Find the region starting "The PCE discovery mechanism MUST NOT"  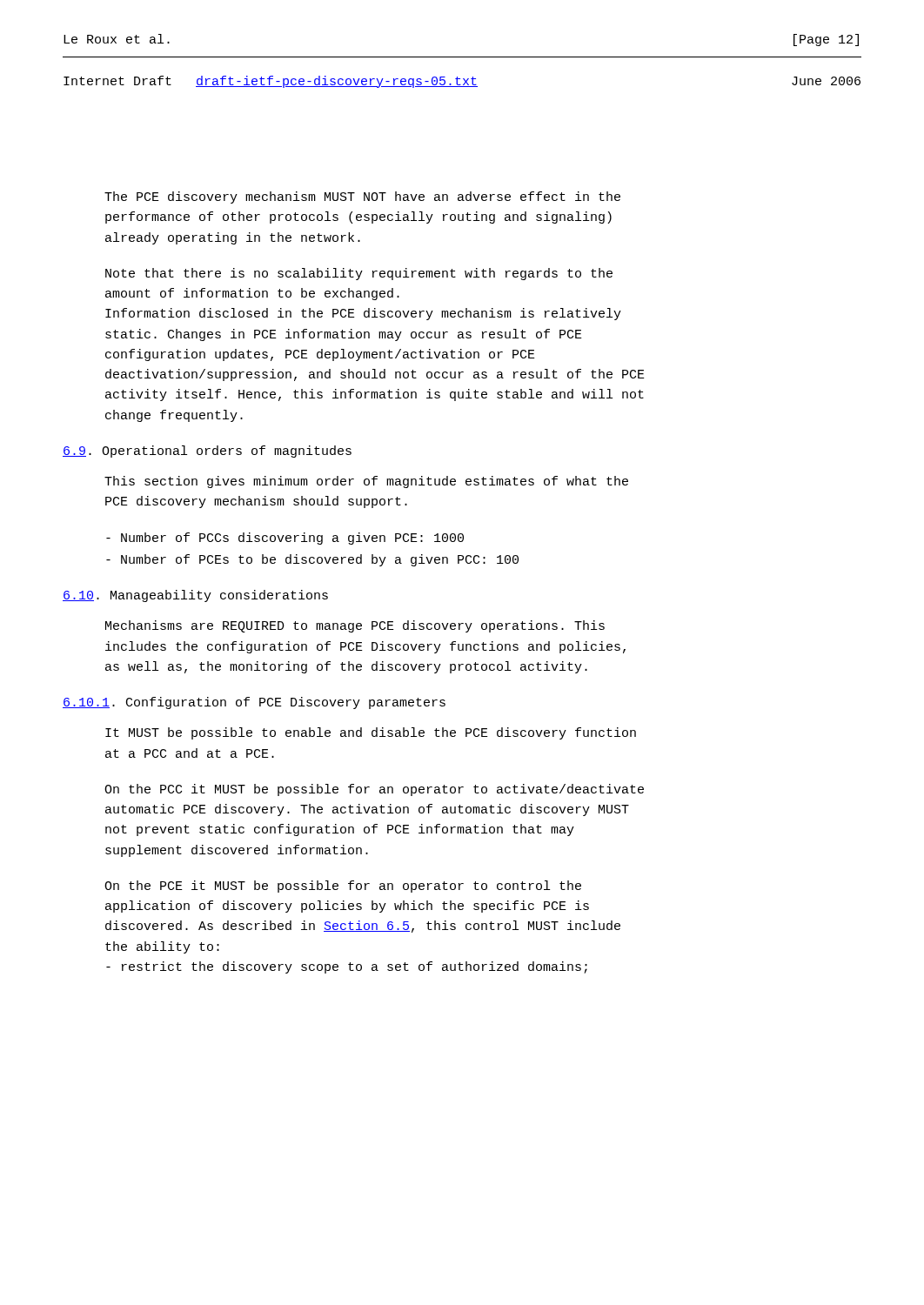point(363,218)
